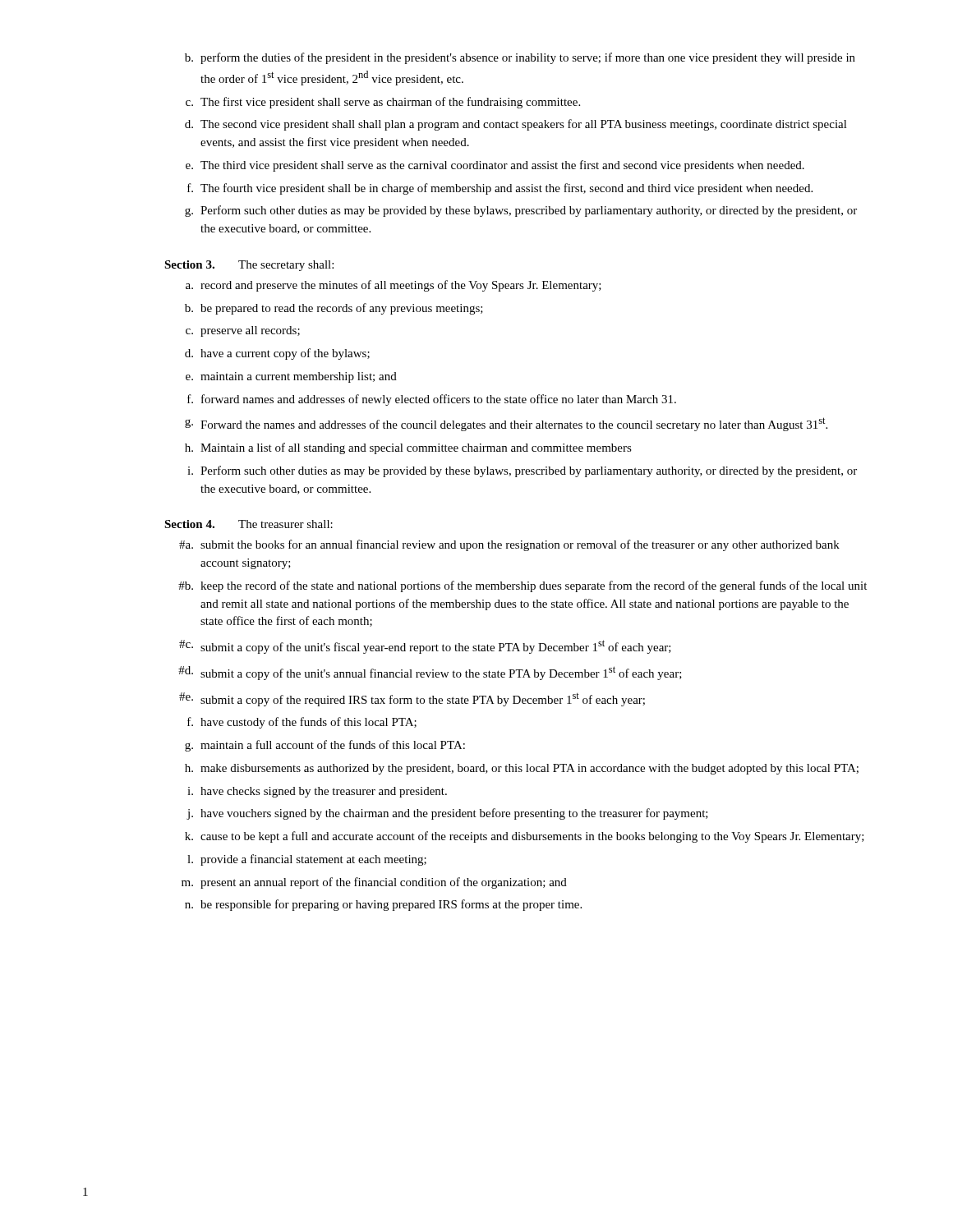
Task: Click where it says "e. maintain a current membership list; and"
Action: click(291, 377)
